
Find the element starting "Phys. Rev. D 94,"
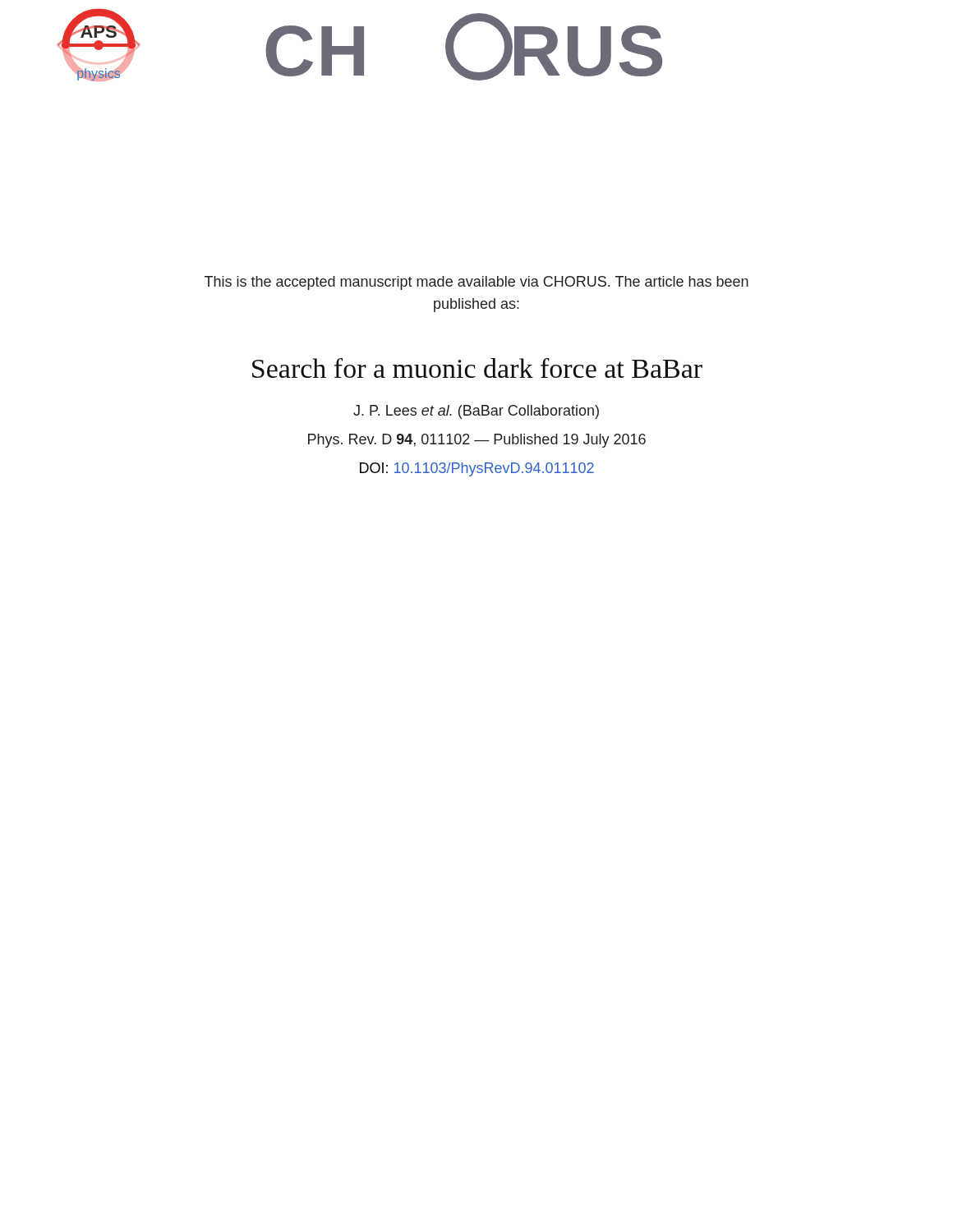click(x=476, y=439)
